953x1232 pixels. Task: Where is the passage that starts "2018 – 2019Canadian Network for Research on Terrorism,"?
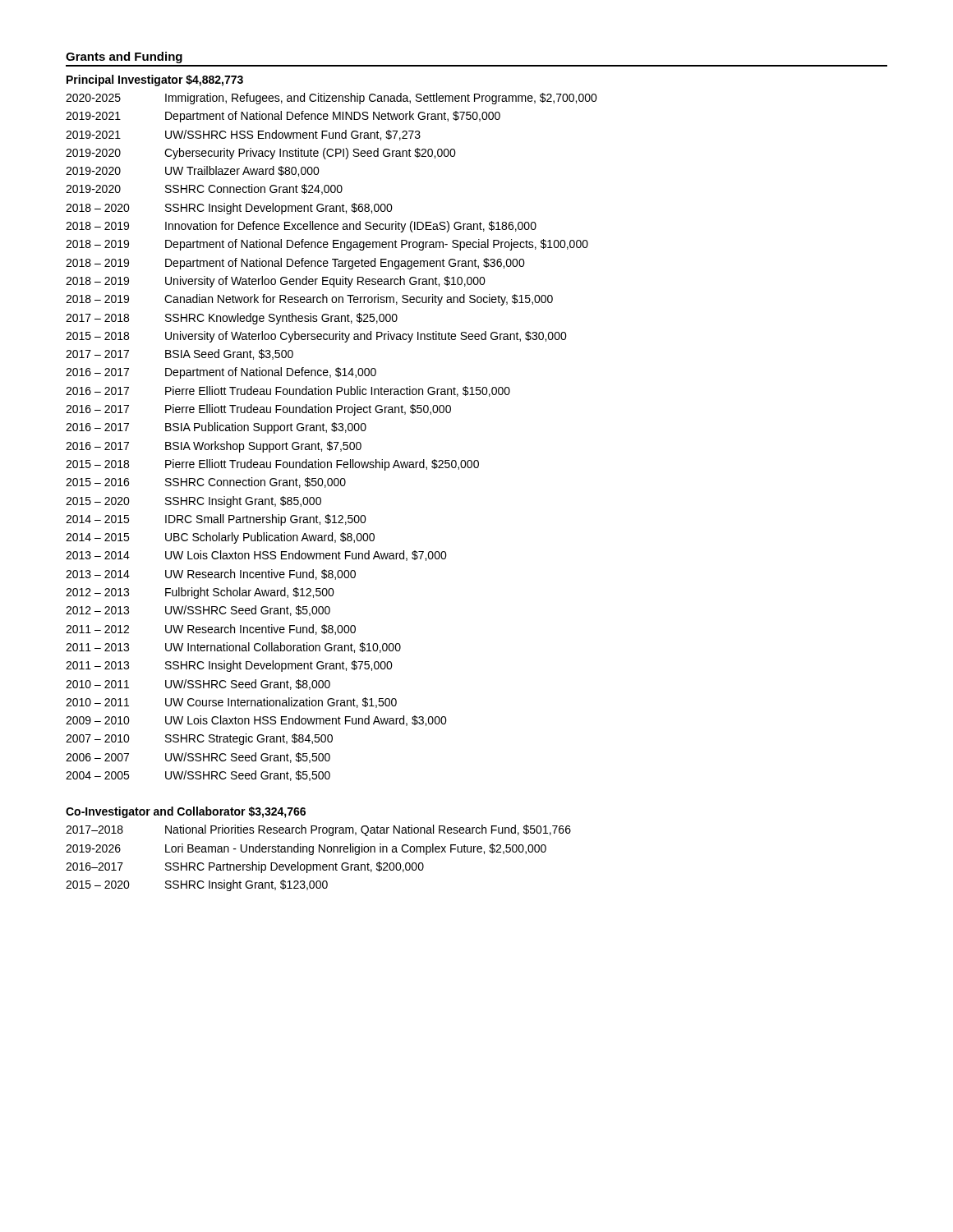click(x=476, y=299)
